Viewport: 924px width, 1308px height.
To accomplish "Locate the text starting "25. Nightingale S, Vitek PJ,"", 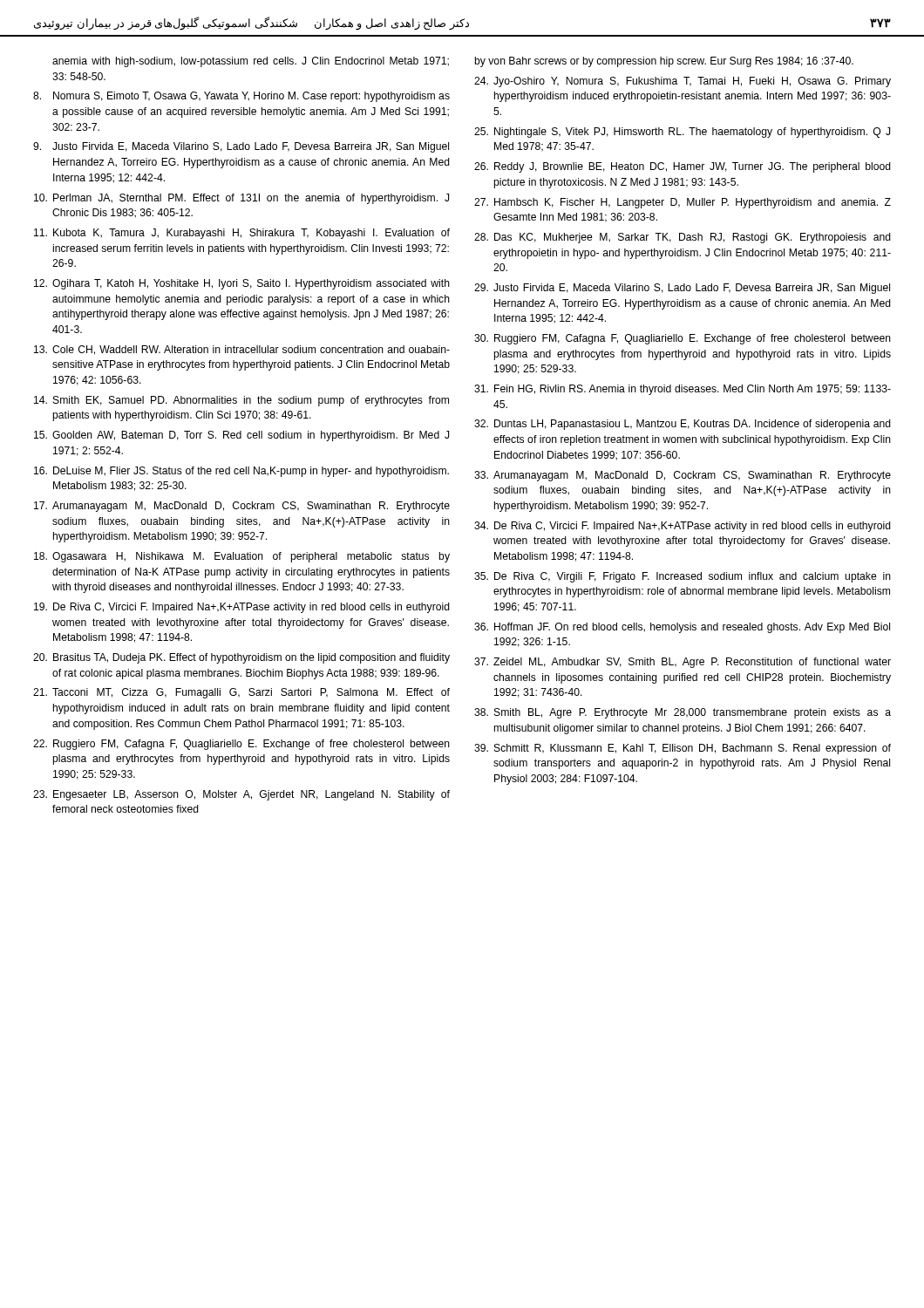I will [x=683, y=140].
